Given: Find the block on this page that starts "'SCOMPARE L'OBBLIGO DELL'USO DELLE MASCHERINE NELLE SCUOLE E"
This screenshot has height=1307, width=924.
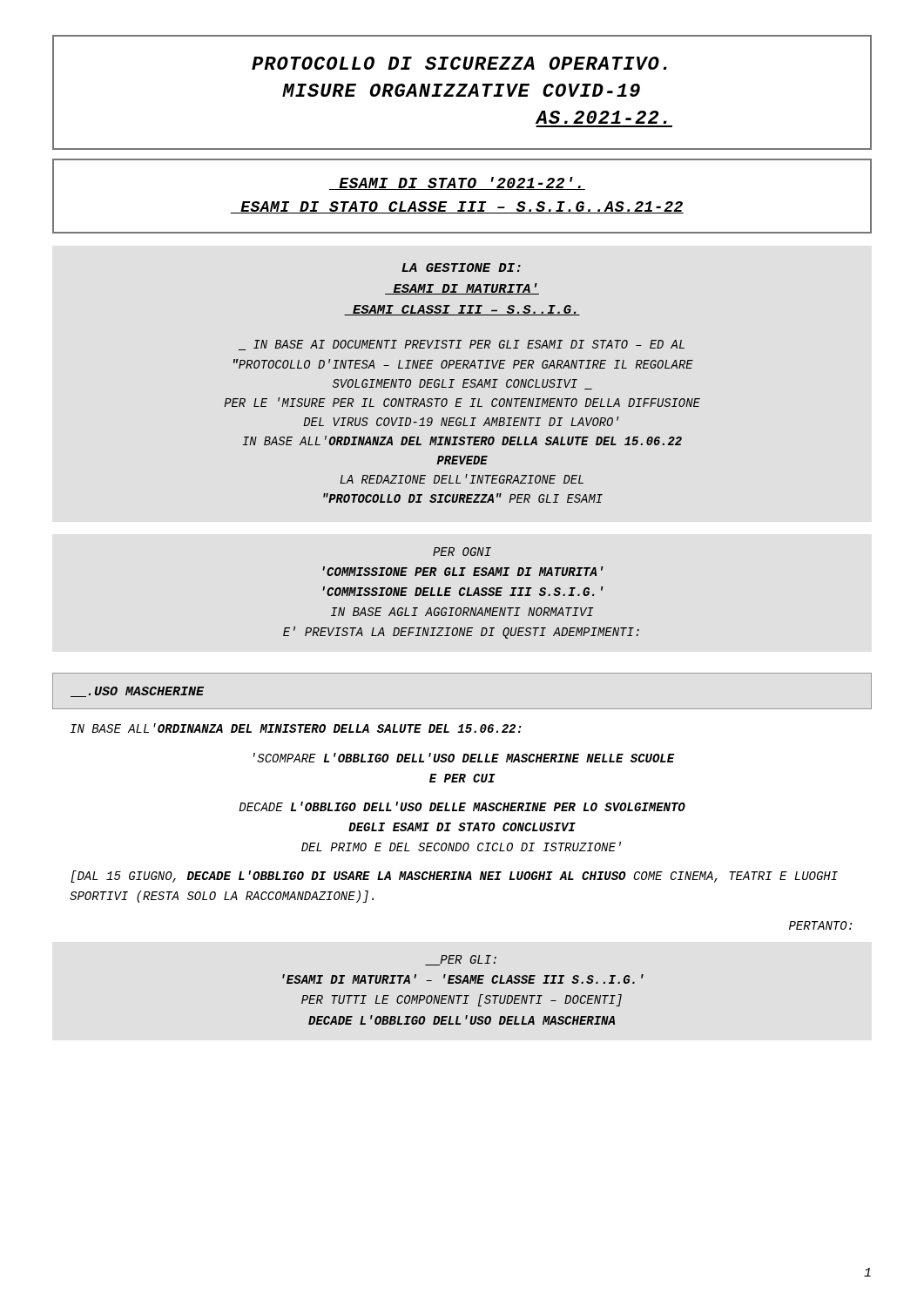Looking at the screenshot, I should tap(462, 769).
